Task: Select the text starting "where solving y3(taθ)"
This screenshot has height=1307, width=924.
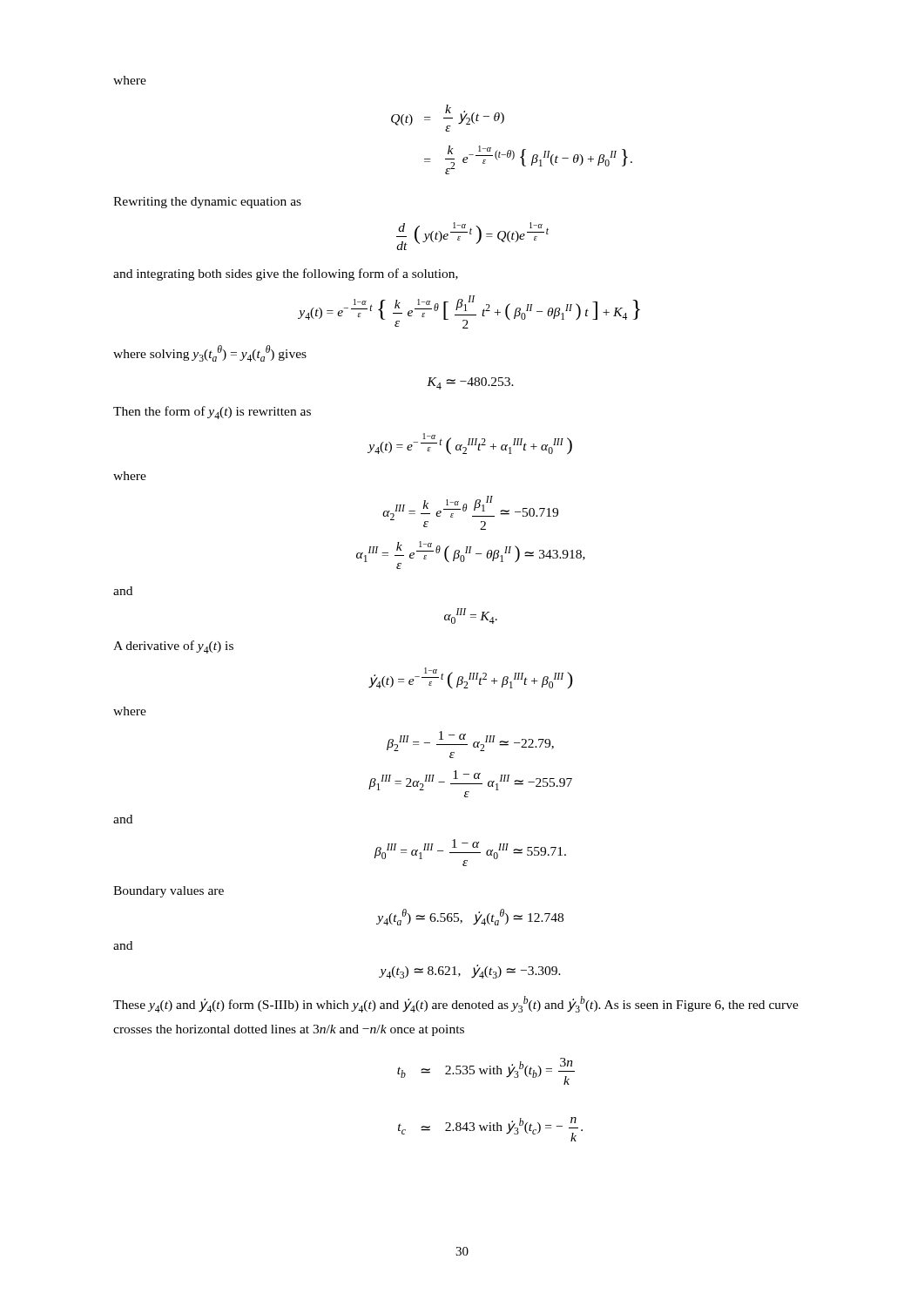Action: [x=210, y=354]
